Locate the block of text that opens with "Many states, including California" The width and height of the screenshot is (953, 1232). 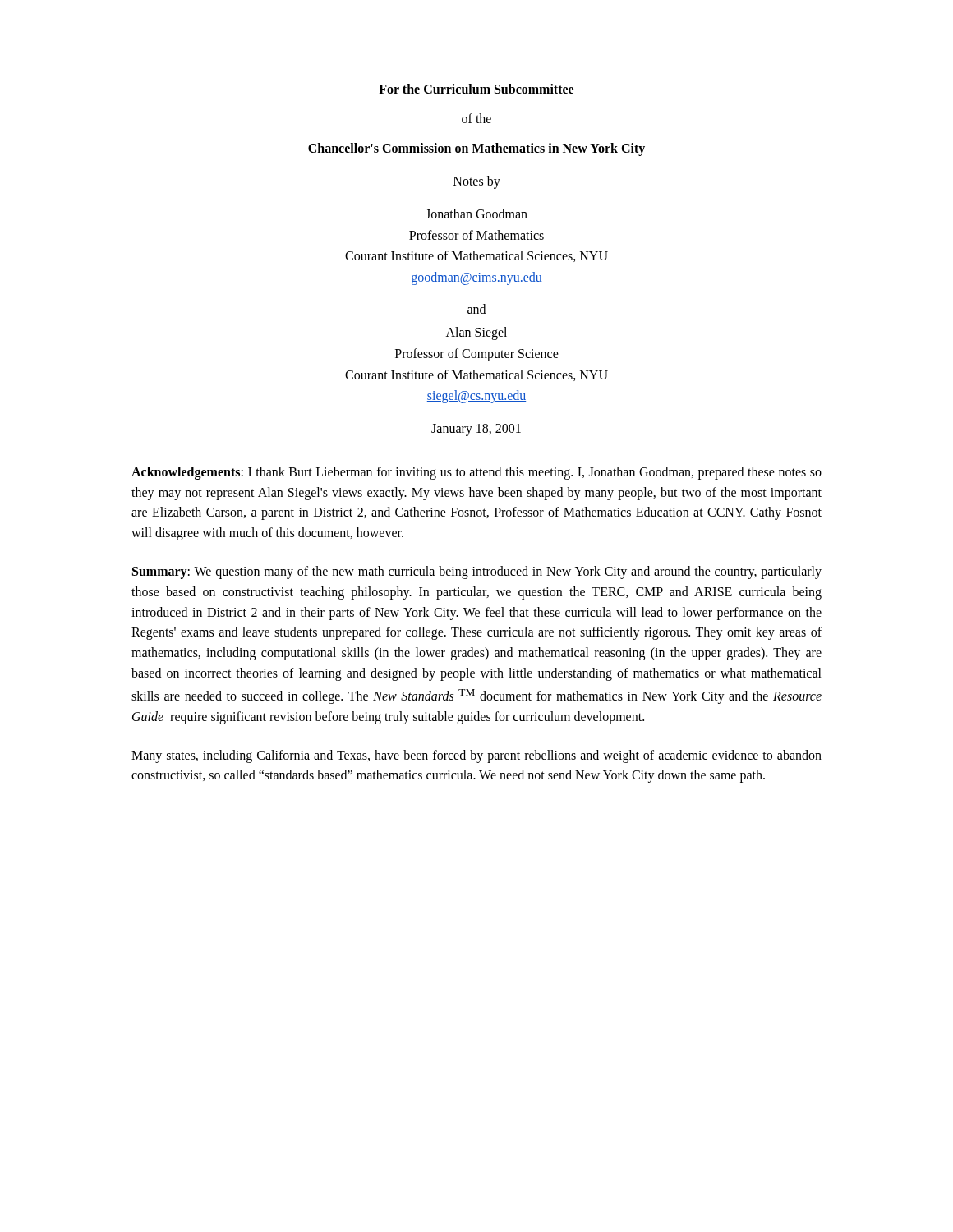[x=476, y=765]
